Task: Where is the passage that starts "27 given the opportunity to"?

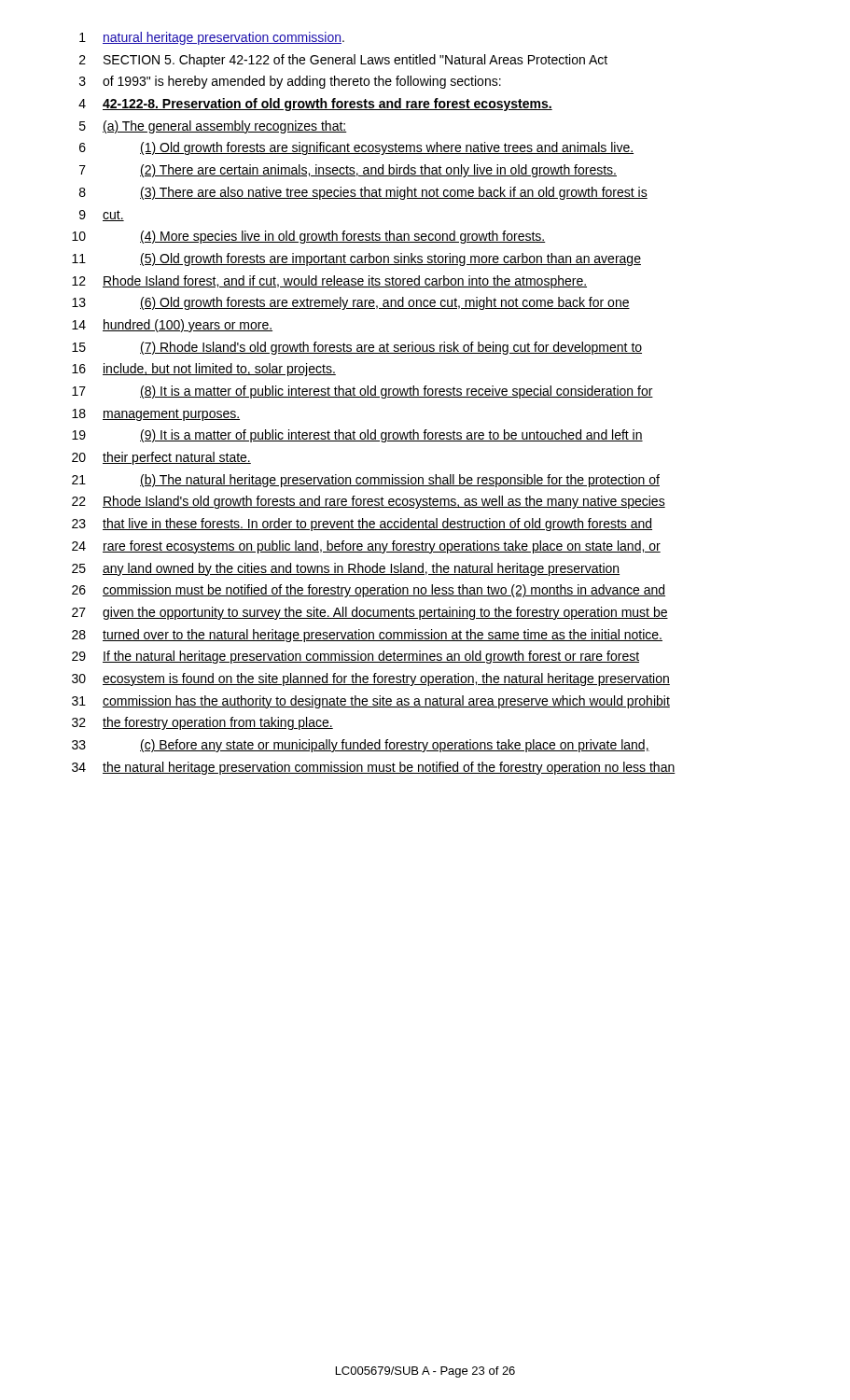Action: tap(425, 613)
